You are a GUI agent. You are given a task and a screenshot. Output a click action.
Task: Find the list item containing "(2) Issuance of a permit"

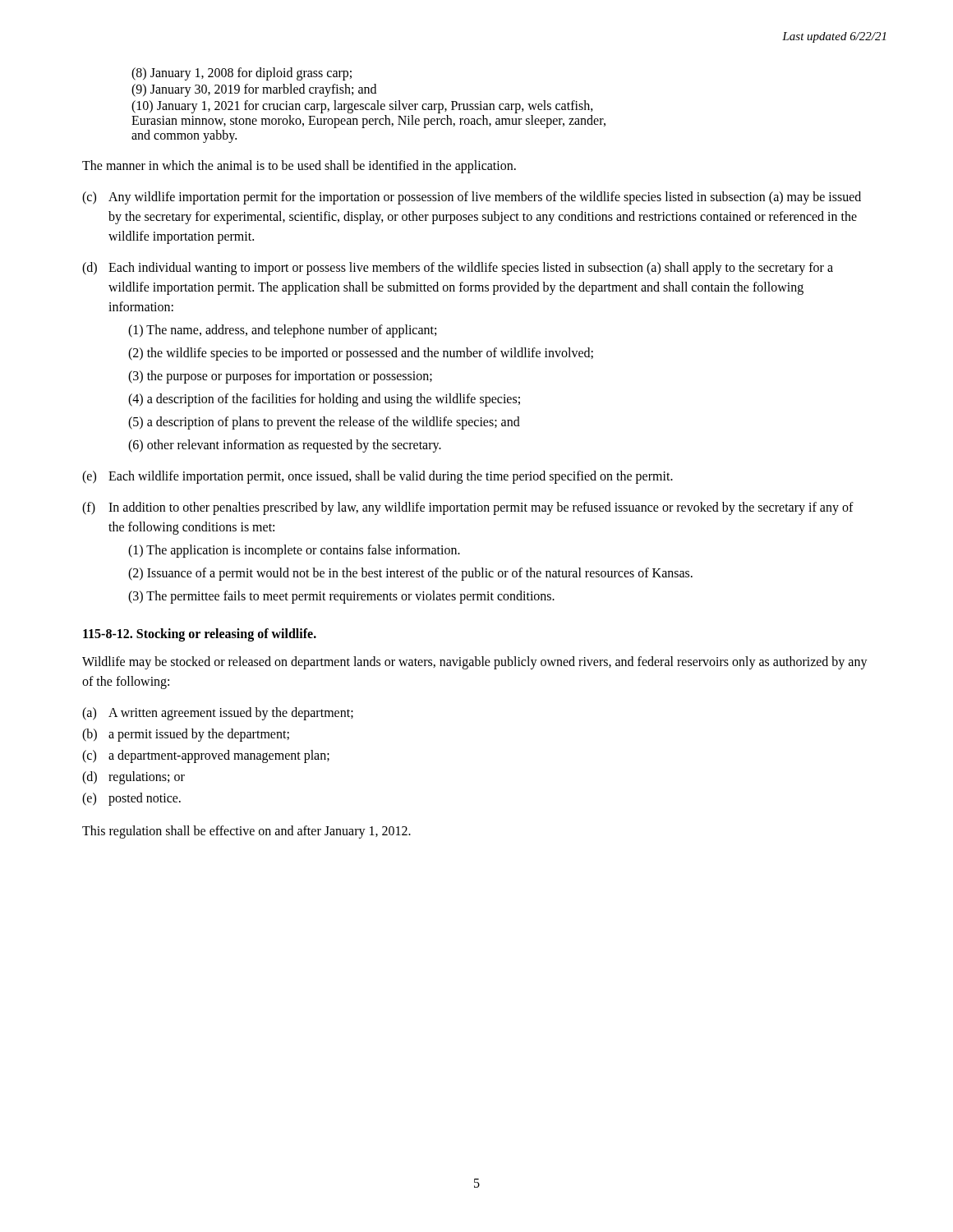coord(411,573)
